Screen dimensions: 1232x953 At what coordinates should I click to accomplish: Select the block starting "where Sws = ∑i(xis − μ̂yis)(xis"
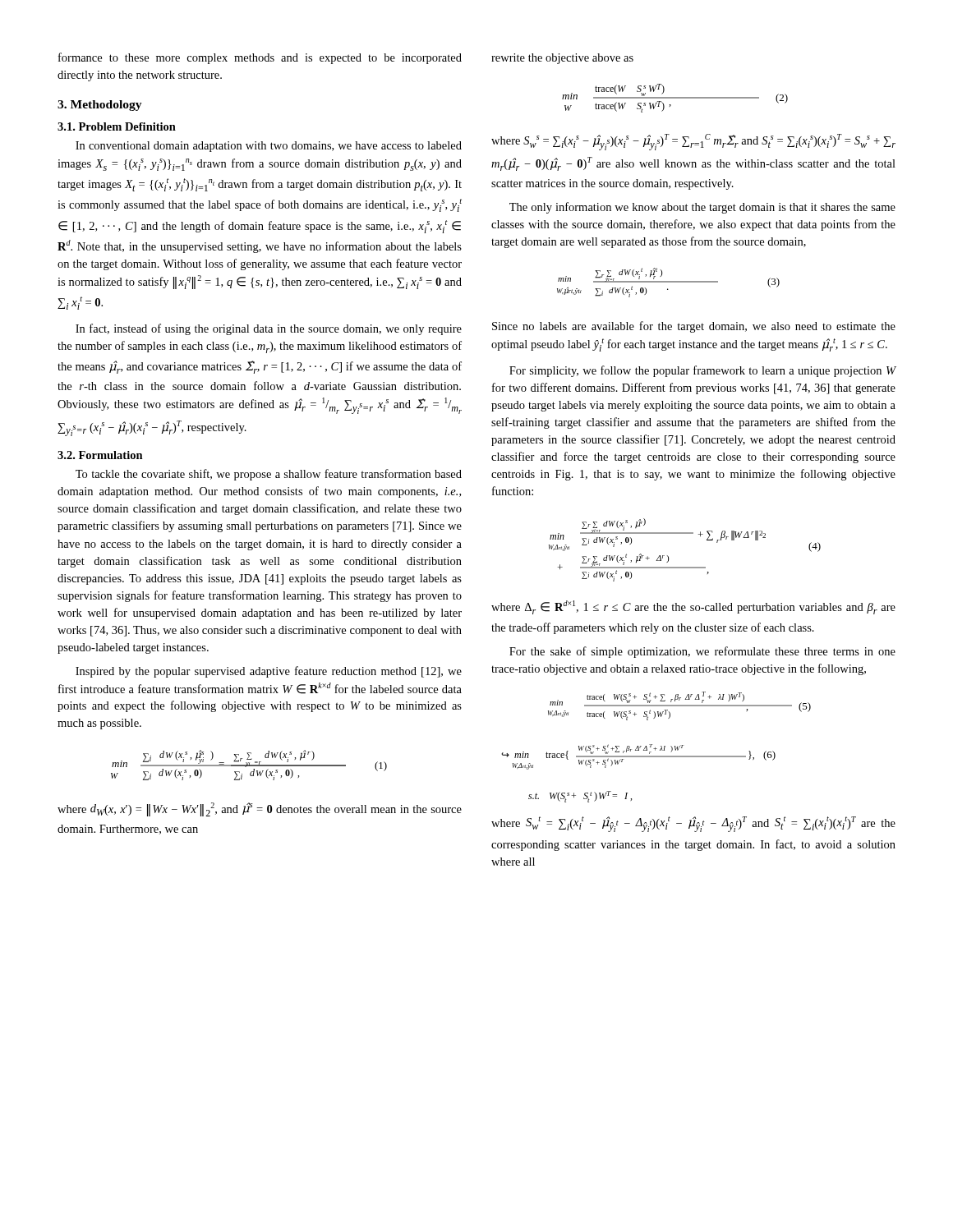tap(693, 191)
